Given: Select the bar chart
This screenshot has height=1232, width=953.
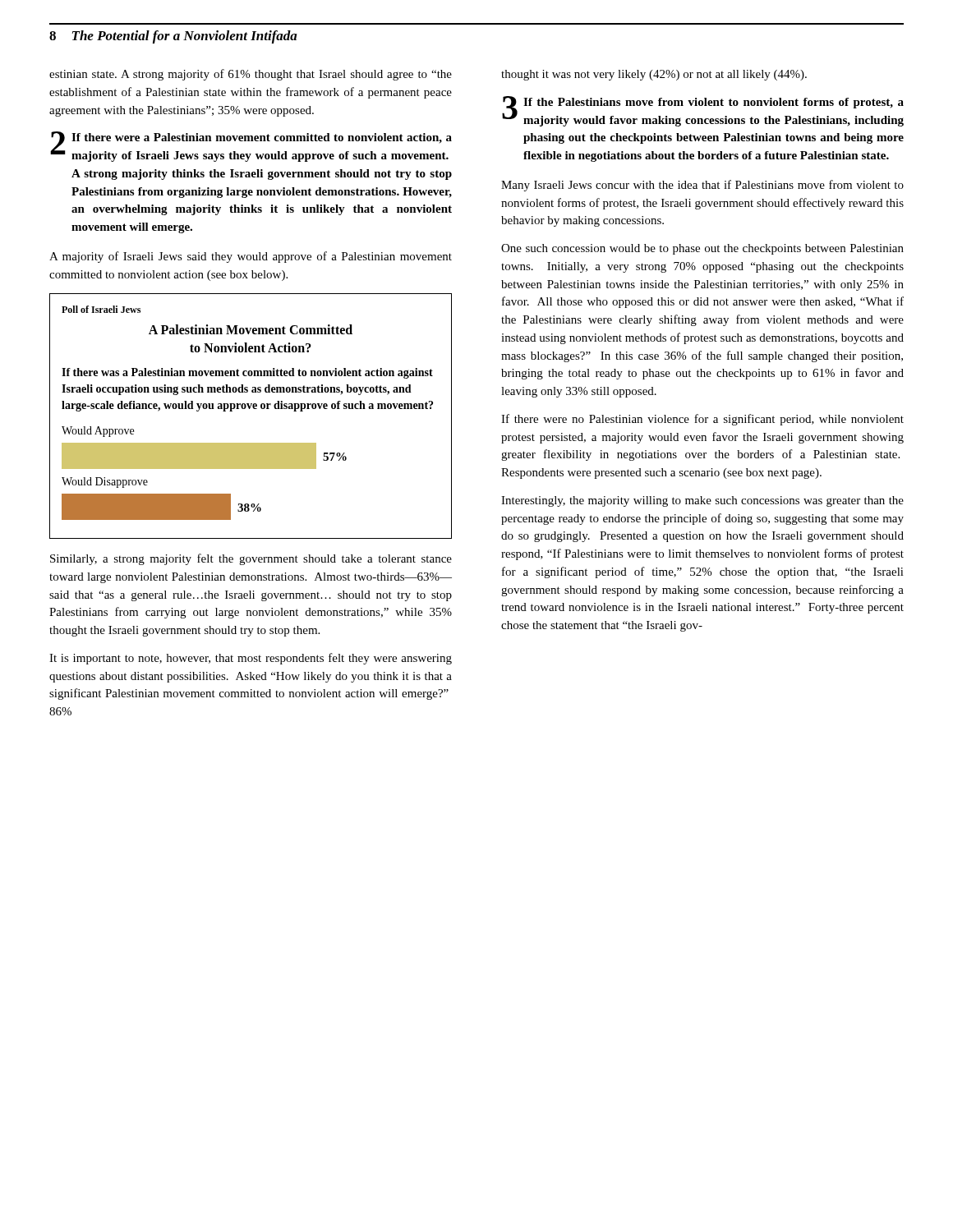Looking at the screenshot, I should (251, 416).
